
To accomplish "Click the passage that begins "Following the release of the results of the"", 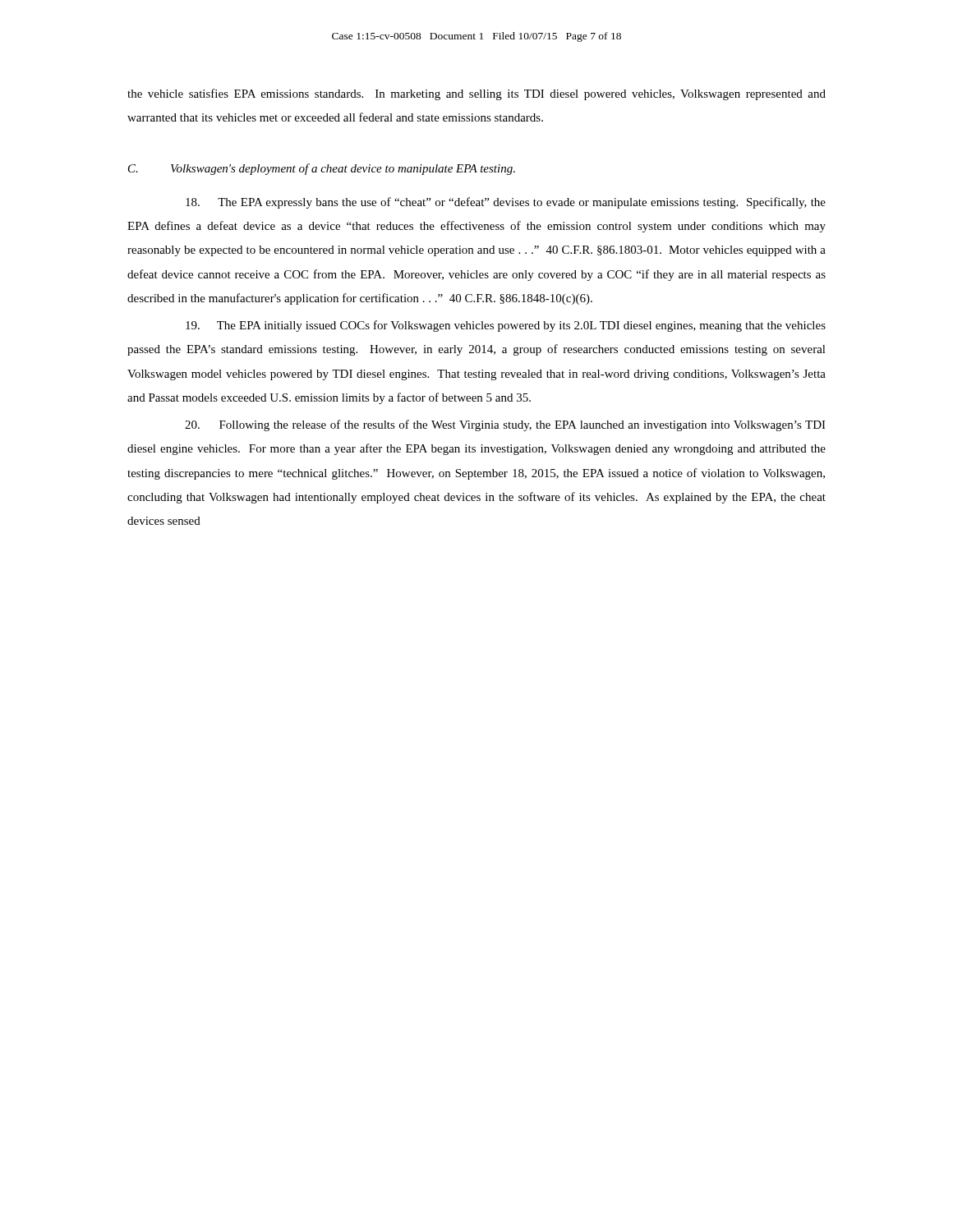I will 476,473.
